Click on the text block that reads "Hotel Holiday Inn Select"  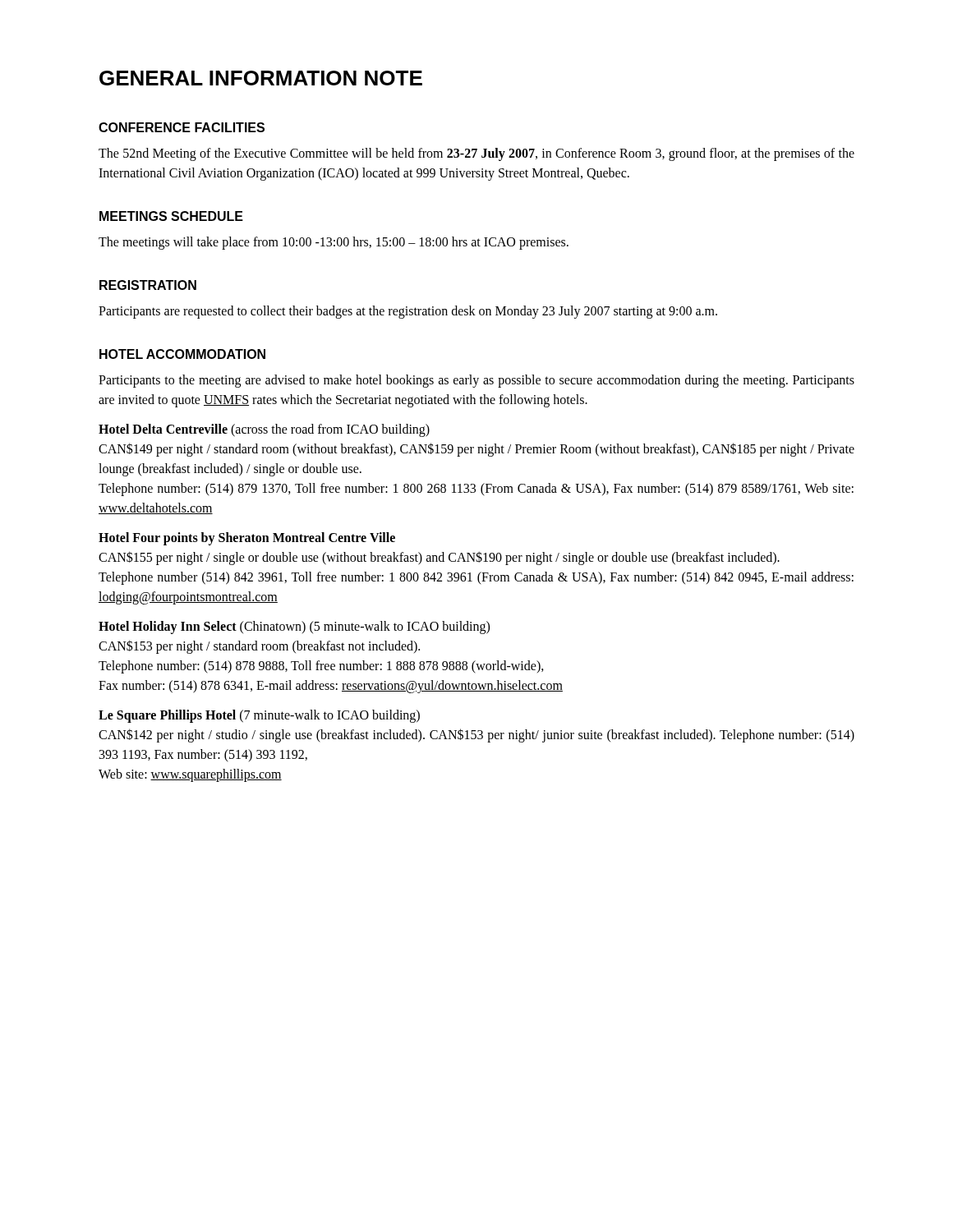pyautogui.click(x=331, y=656)
